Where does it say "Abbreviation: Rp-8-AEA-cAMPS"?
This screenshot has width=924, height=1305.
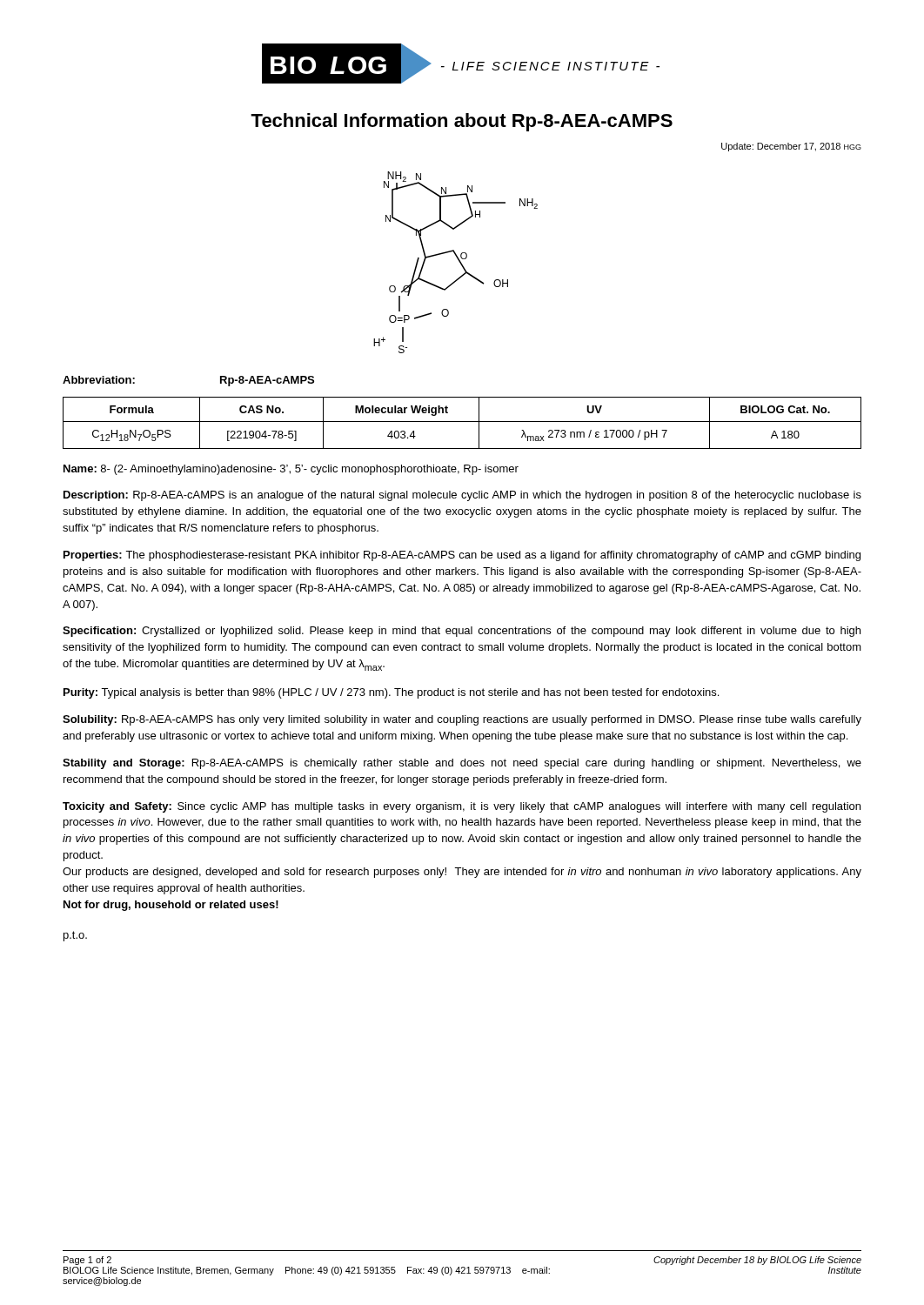(x=94, y=381)
